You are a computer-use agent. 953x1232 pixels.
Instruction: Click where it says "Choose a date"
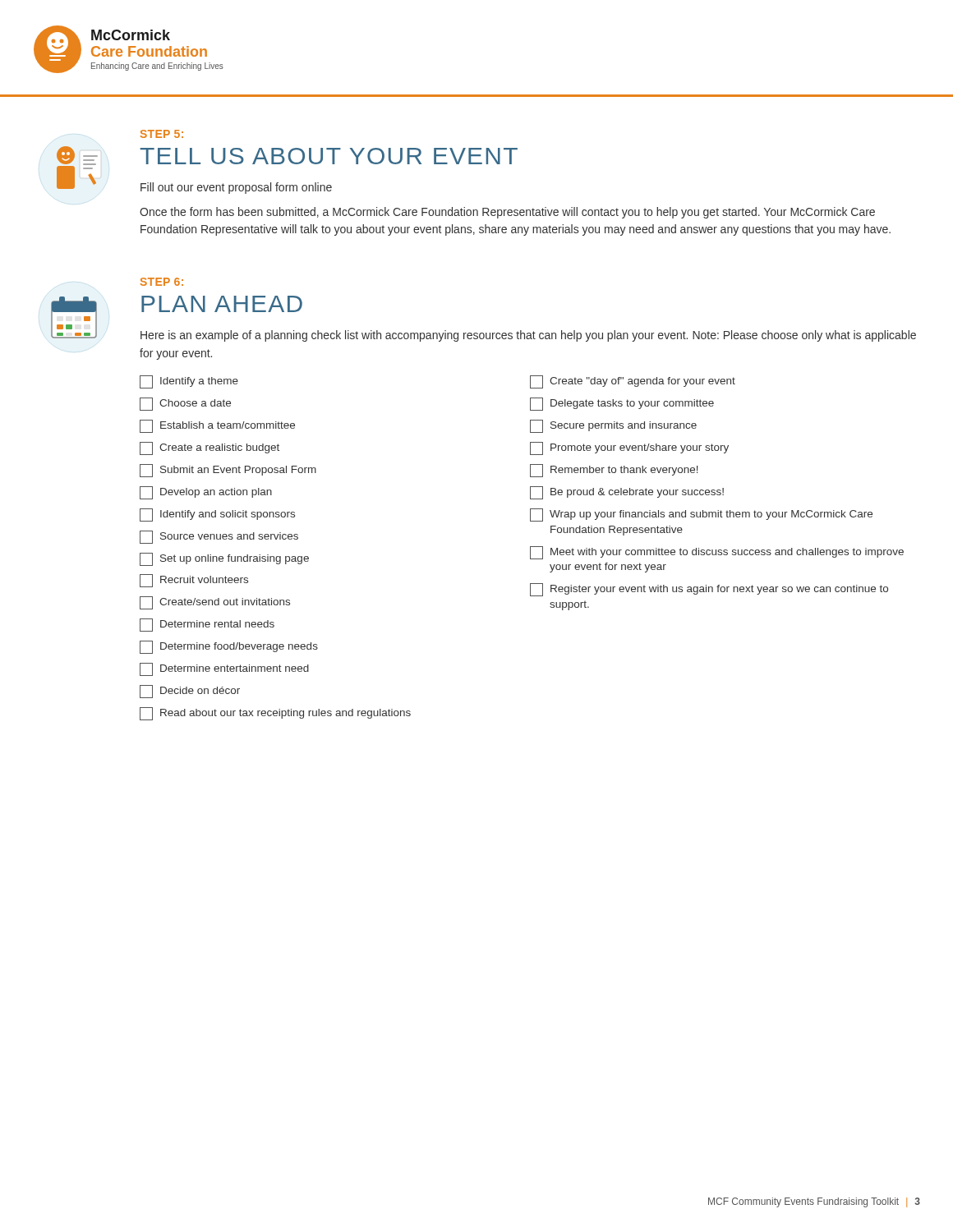[x=186, y=404]
